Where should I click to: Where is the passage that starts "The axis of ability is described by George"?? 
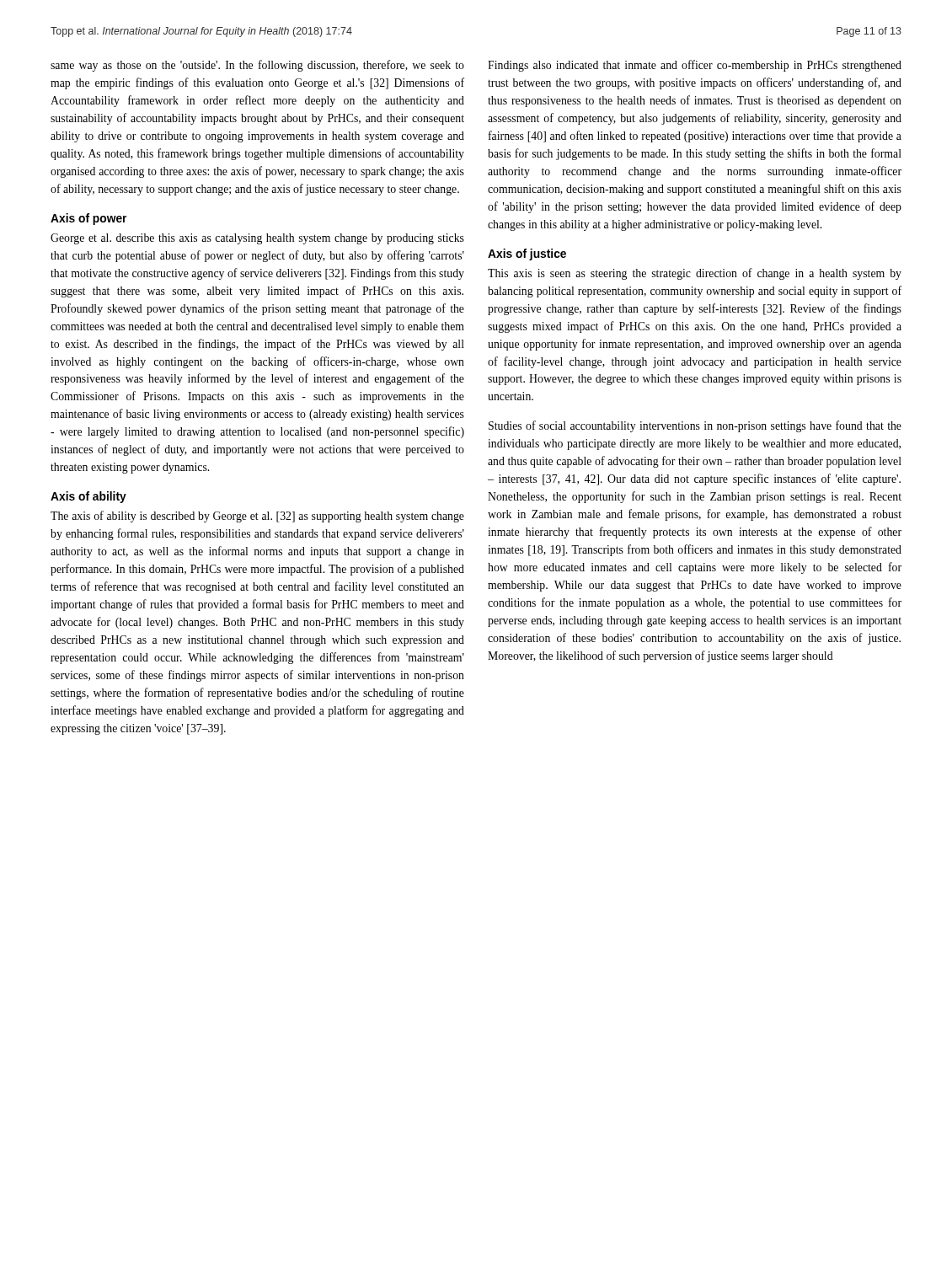(257, 622)
